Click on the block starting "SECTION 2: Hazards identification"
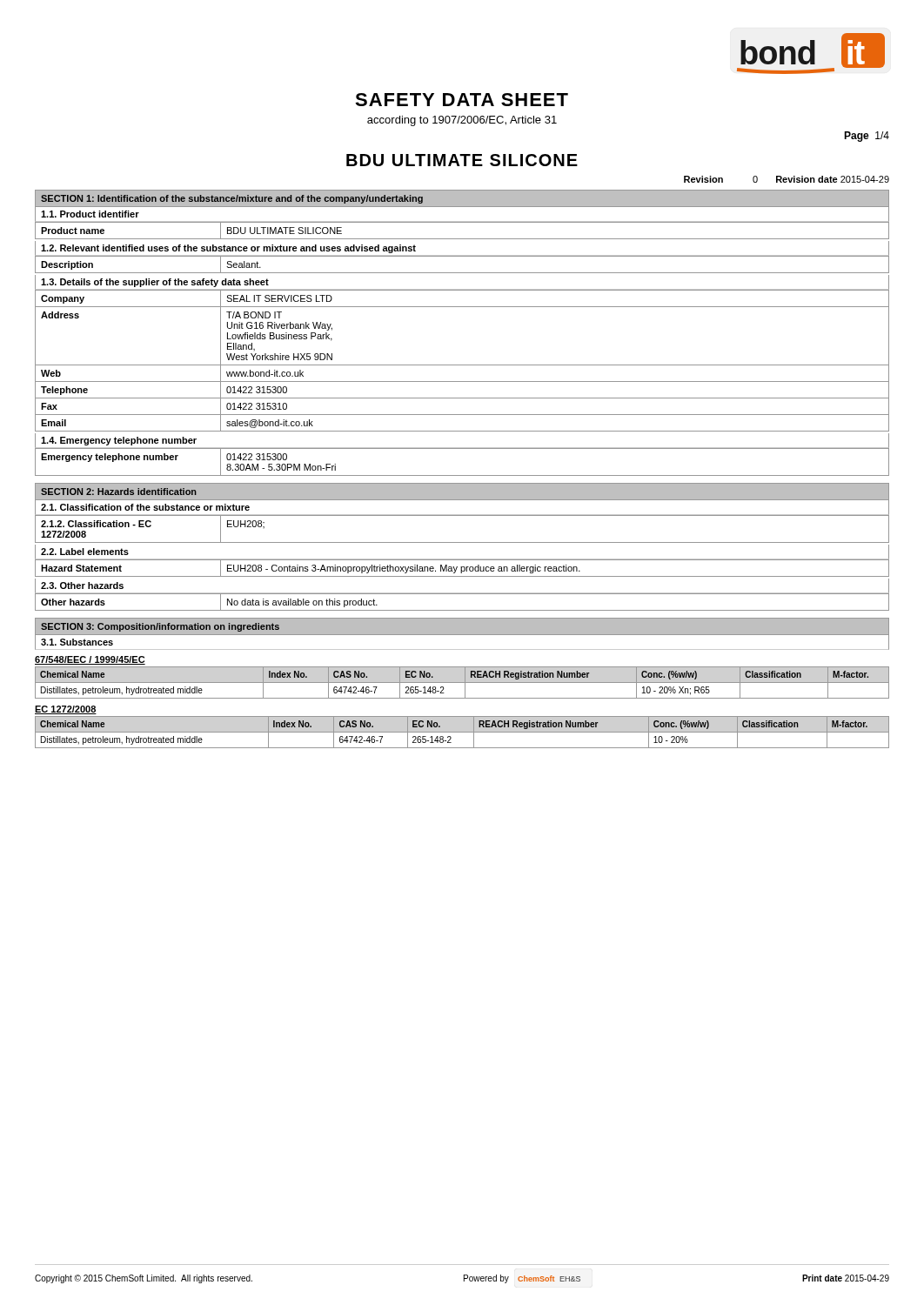Screen dimensions: 1305x924 coord(119,492)
